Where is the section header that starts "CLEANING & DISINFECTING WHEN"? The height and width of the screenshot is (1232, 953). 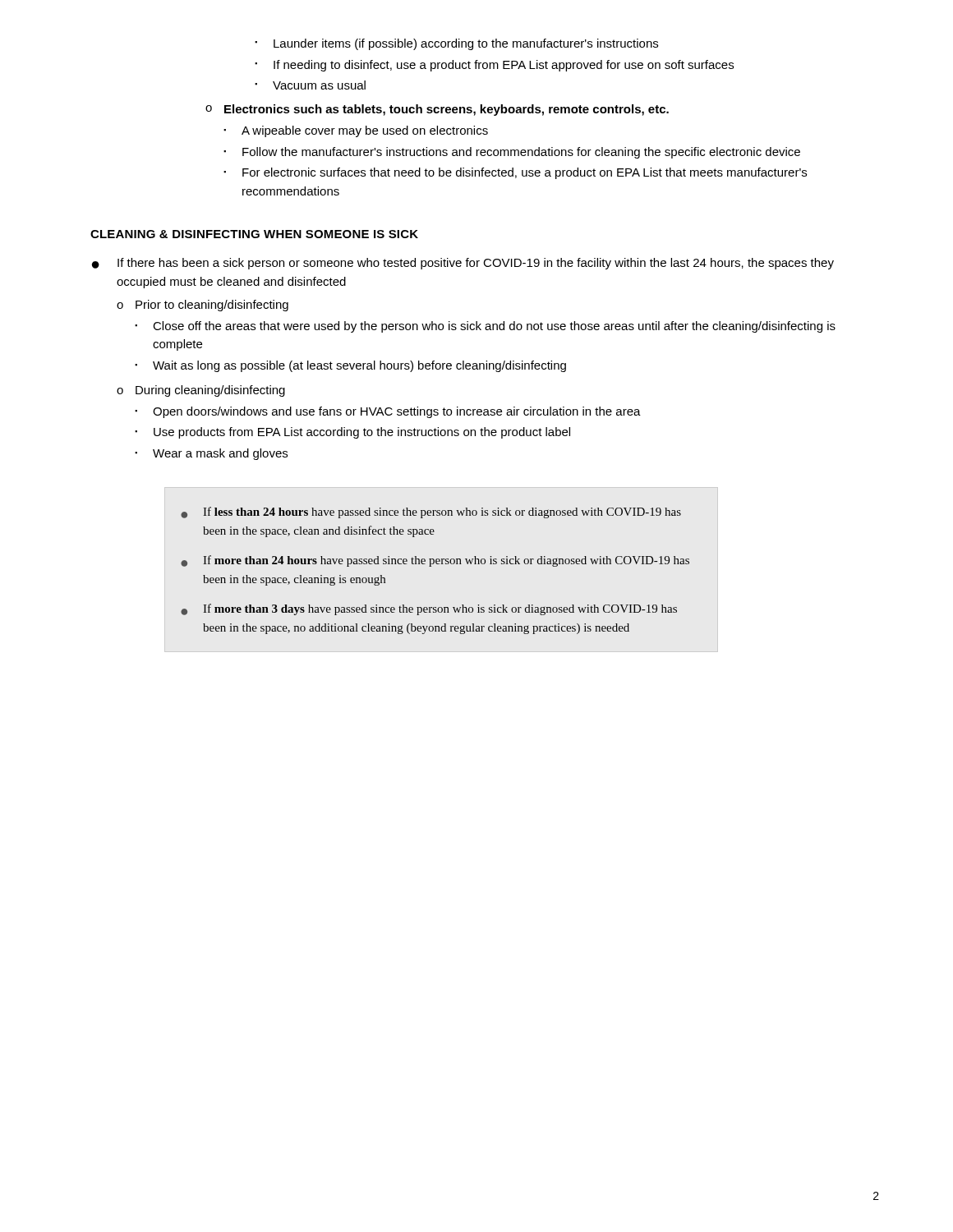tap(254, 234)
